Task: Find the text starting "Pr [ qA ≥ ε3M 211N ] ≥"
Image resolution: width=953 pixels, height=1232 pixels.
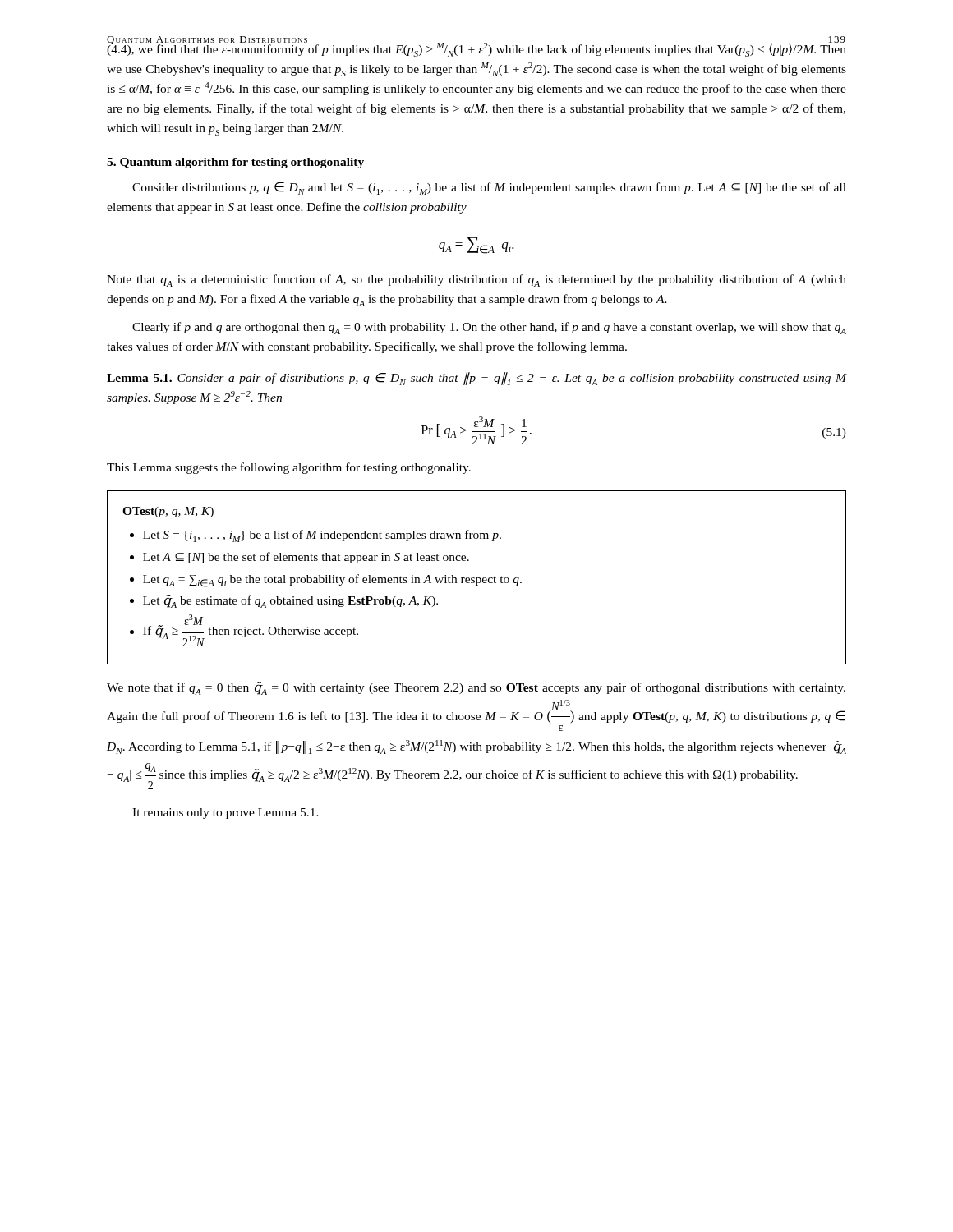Action: pyautogui.click(x=483, y=432)
